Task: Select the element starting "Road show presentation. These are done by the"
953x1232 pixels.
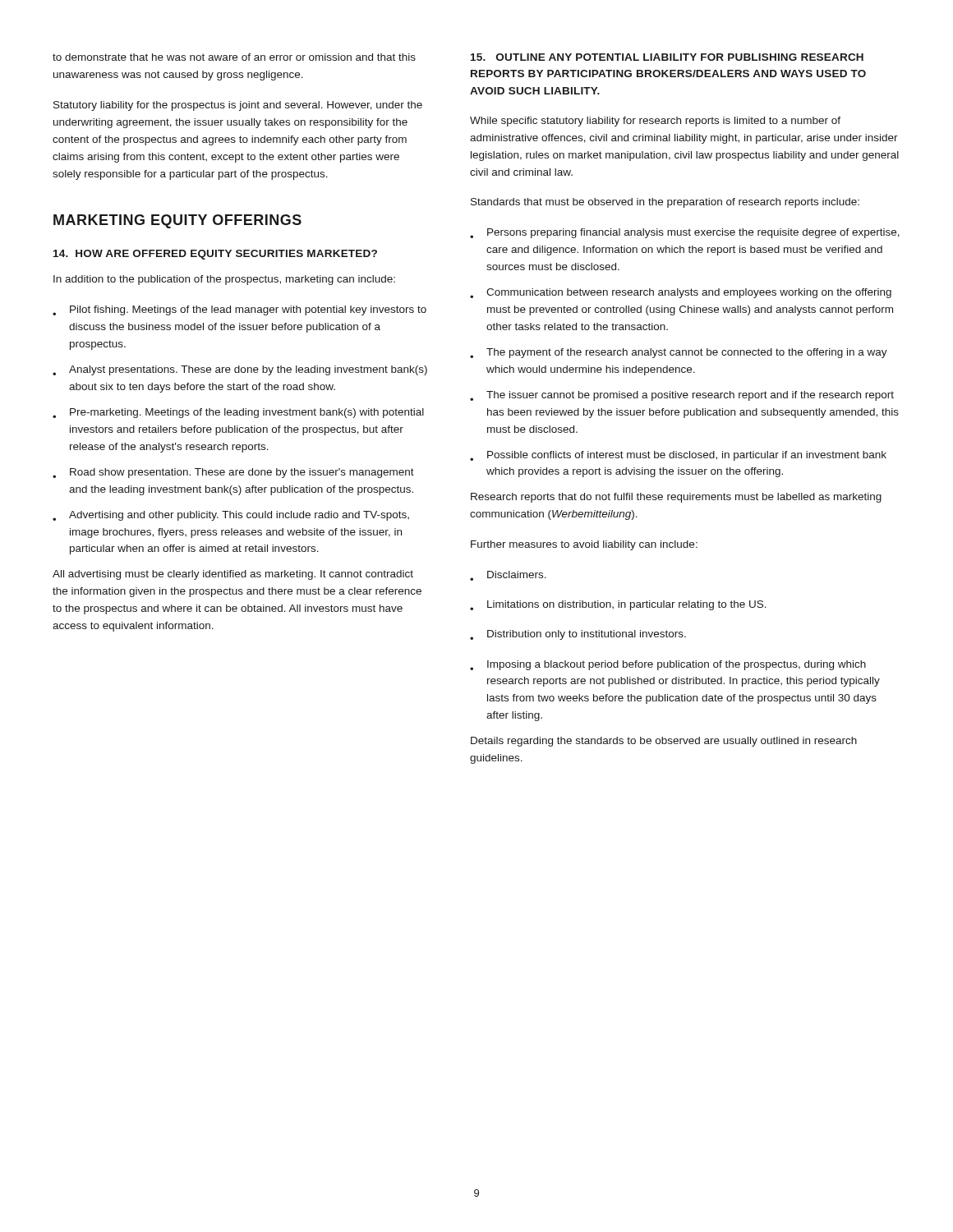Action: [x=242, y=481]
